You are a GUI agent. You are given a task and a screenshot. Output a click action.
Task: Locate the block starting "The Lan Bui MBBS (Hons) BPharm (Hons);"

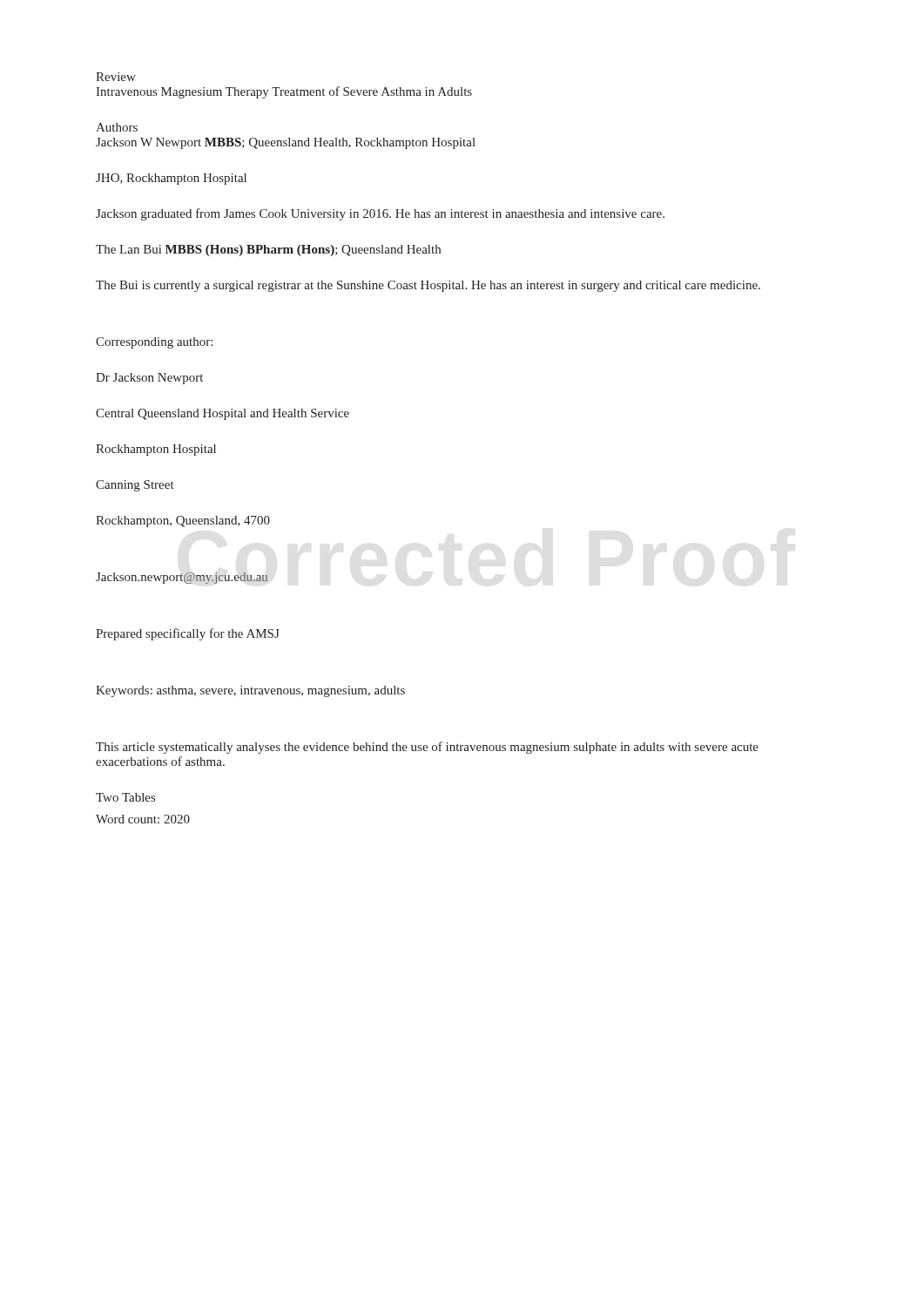(x=269, y=249)
